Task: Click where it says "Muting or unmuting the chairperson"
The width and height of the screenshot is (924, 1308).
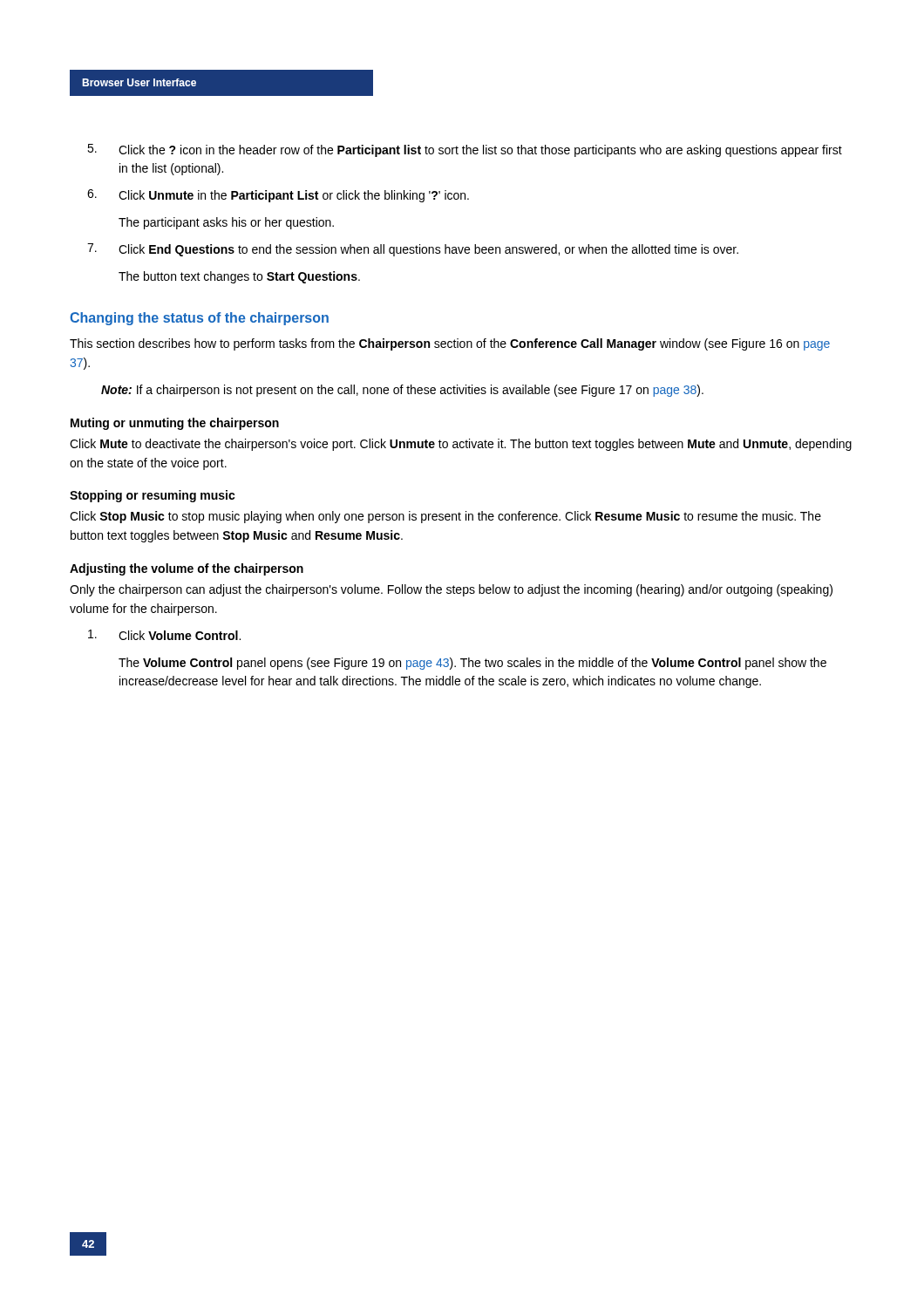Action: point(174,423)
